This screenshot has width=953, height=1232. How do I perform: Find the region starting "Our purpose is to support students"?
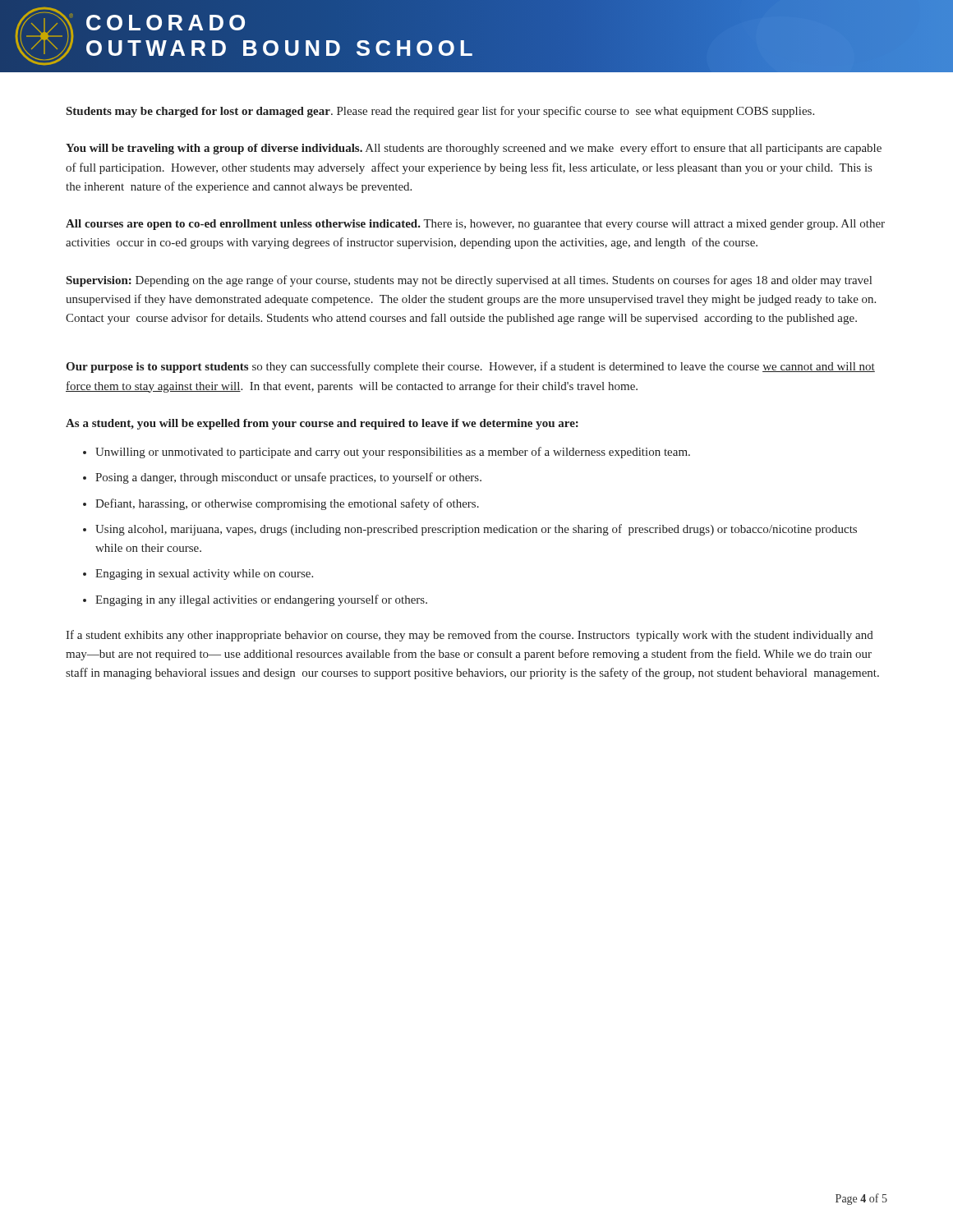pyautogui.click(x=470, y=376)
